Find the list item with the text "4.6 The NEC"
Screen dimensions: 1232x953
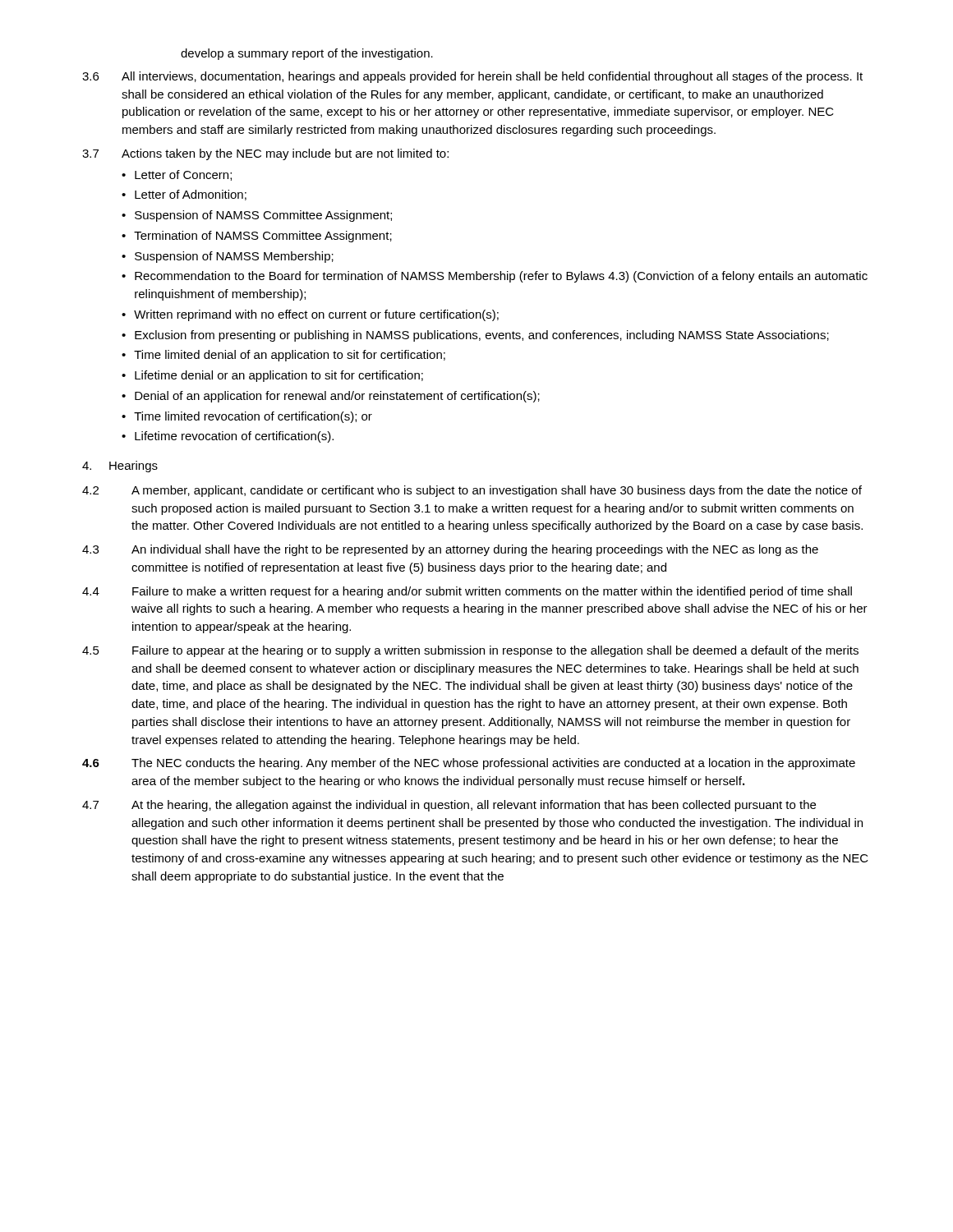476,772
